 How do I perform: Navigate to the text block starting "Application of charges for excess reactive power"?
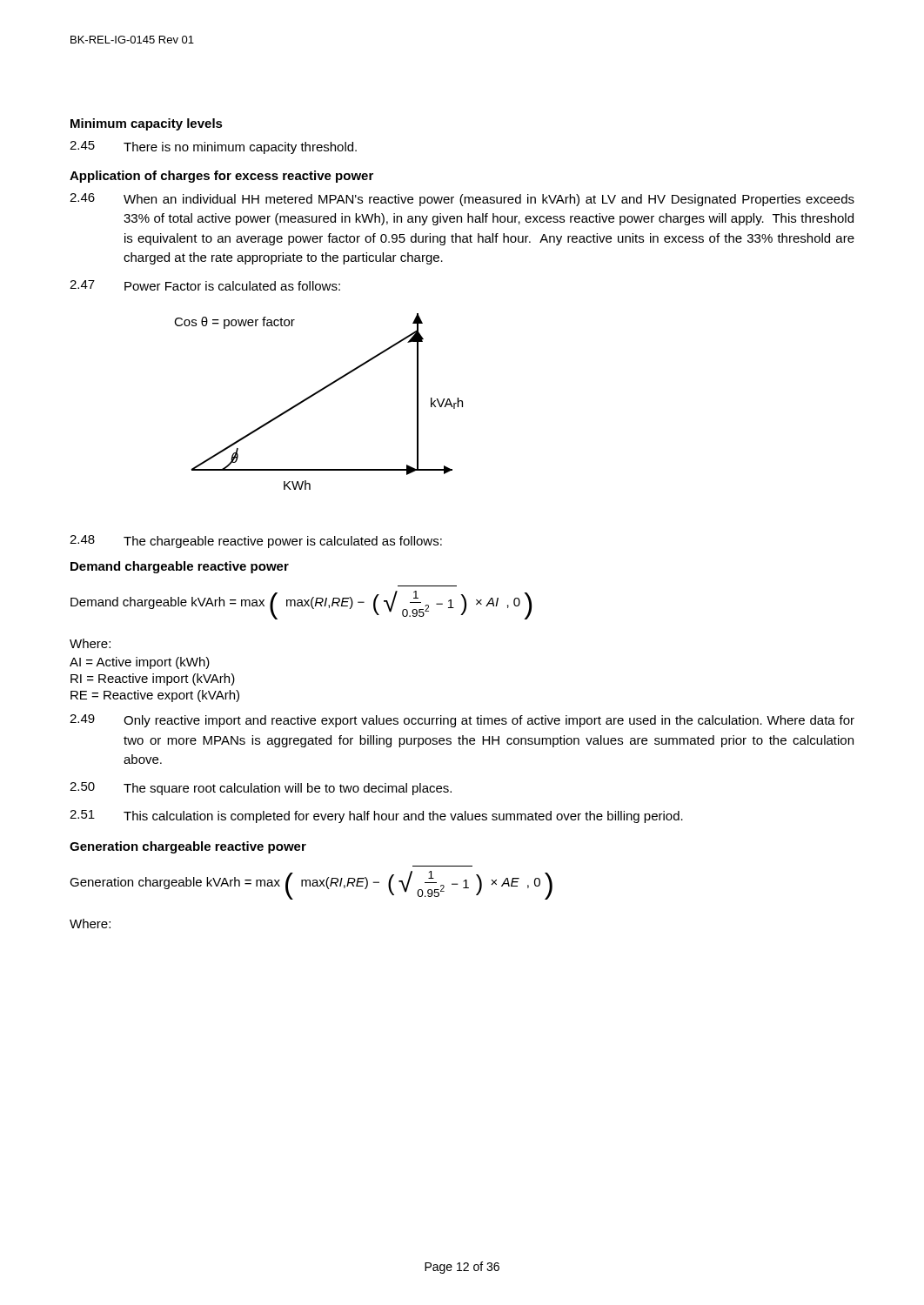(x=222, y=175)
